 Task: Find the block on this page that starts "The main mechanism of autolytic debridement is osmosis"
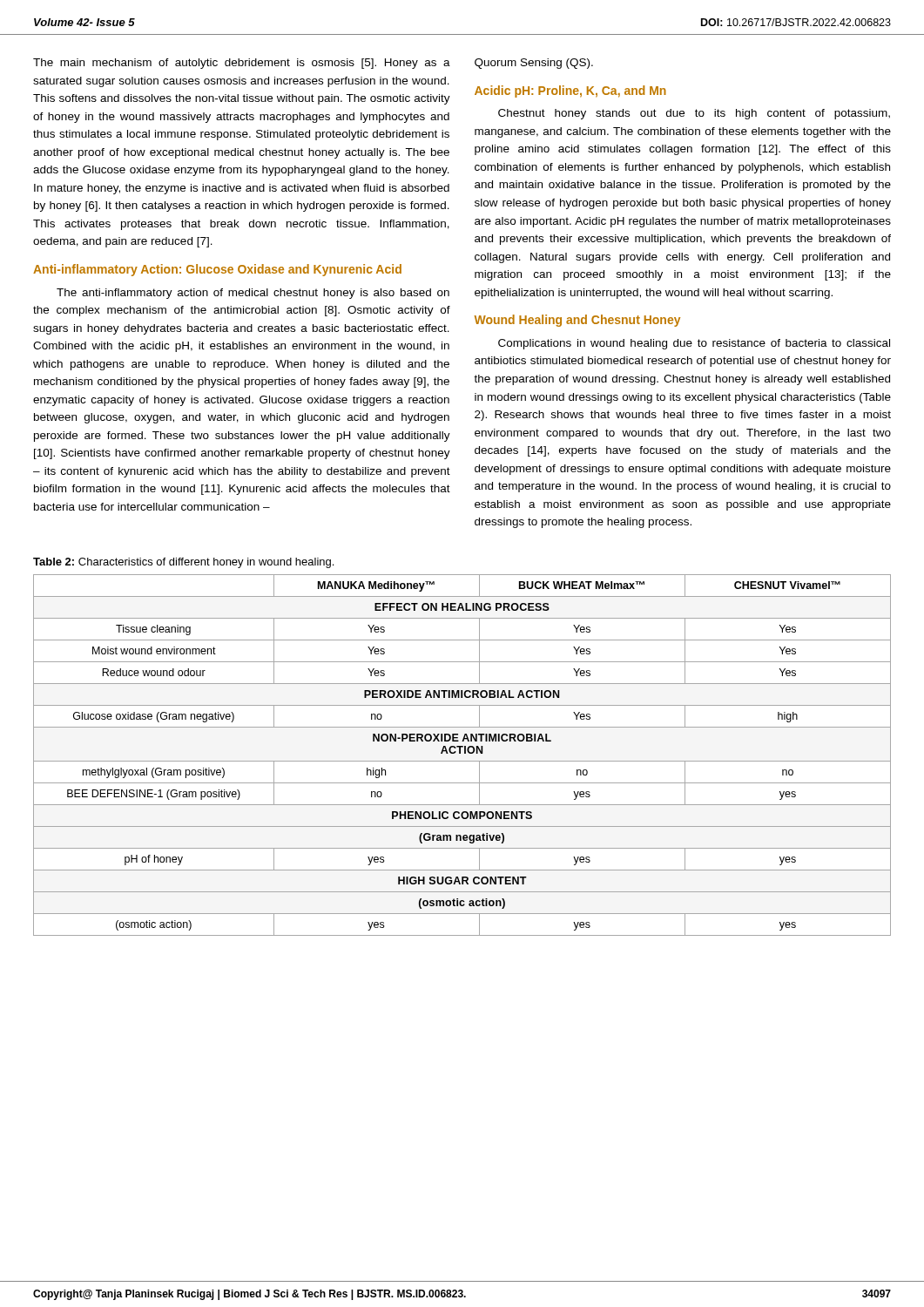241,152
